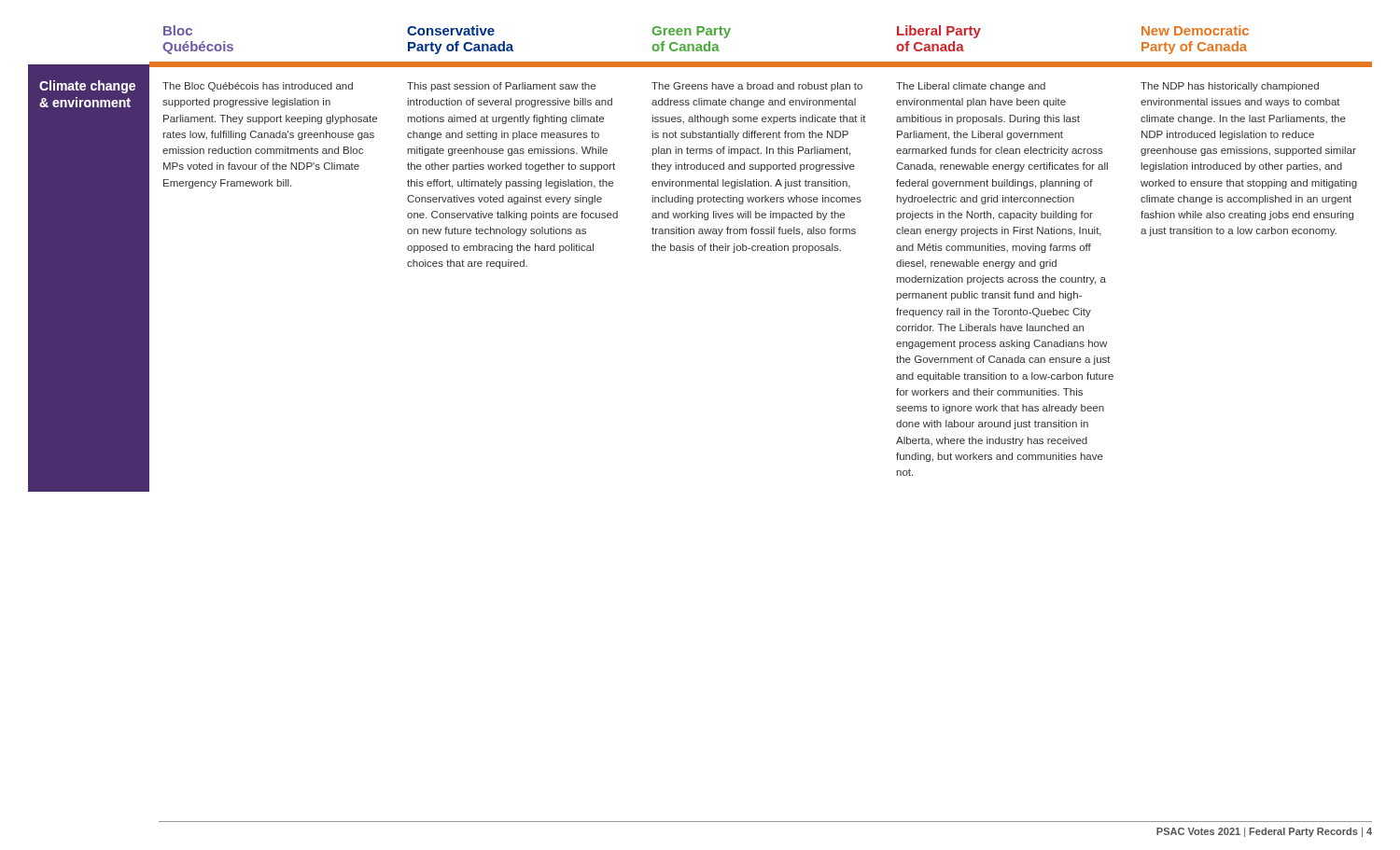Click on the text block containing "The Bloc Québécois has introduced and supported progressive"
Image resolution: width=1400 pixels, height=850 pixels.
pos(272,135)
